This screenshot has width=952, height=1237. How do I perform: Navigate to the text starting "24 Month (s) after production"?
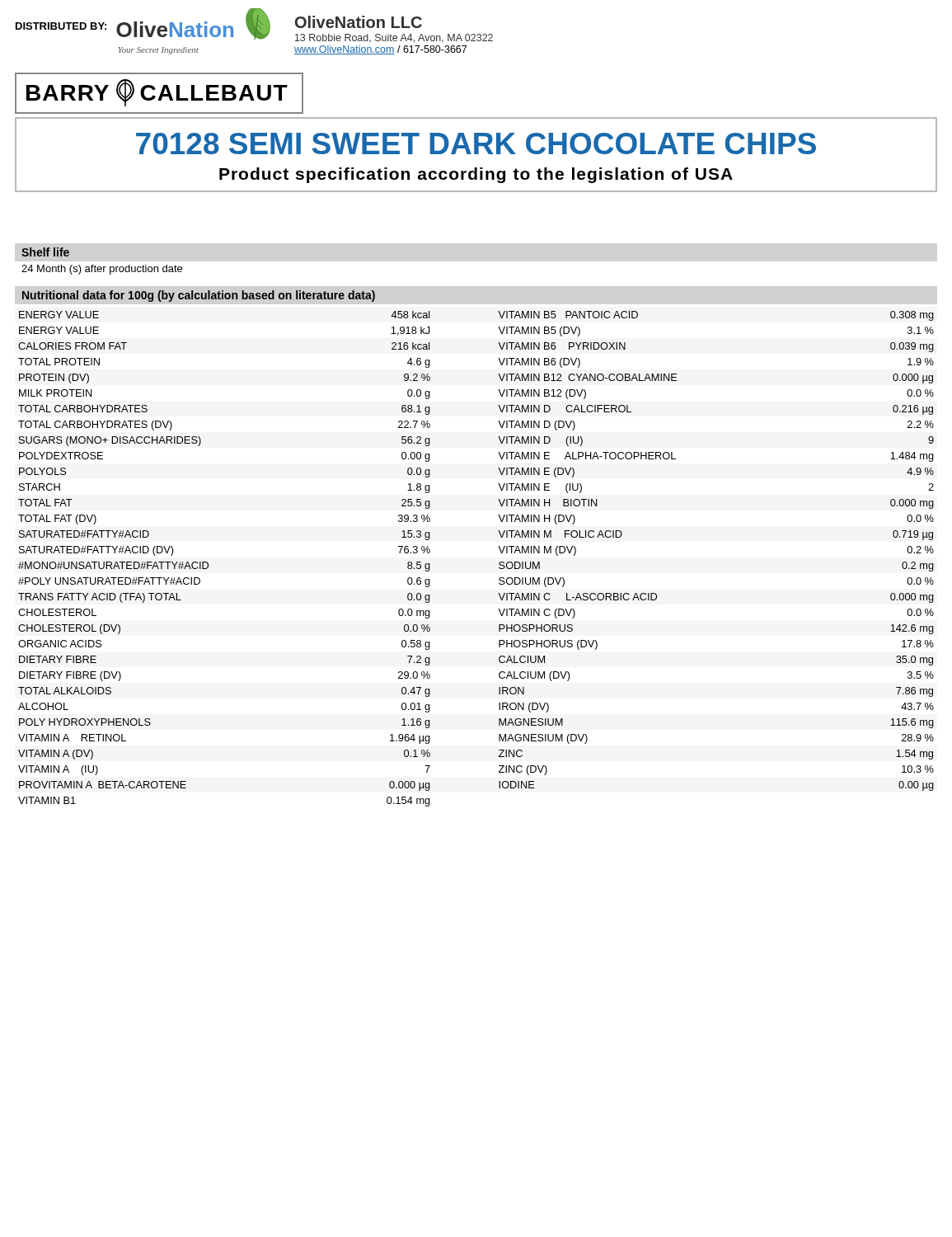102,268
